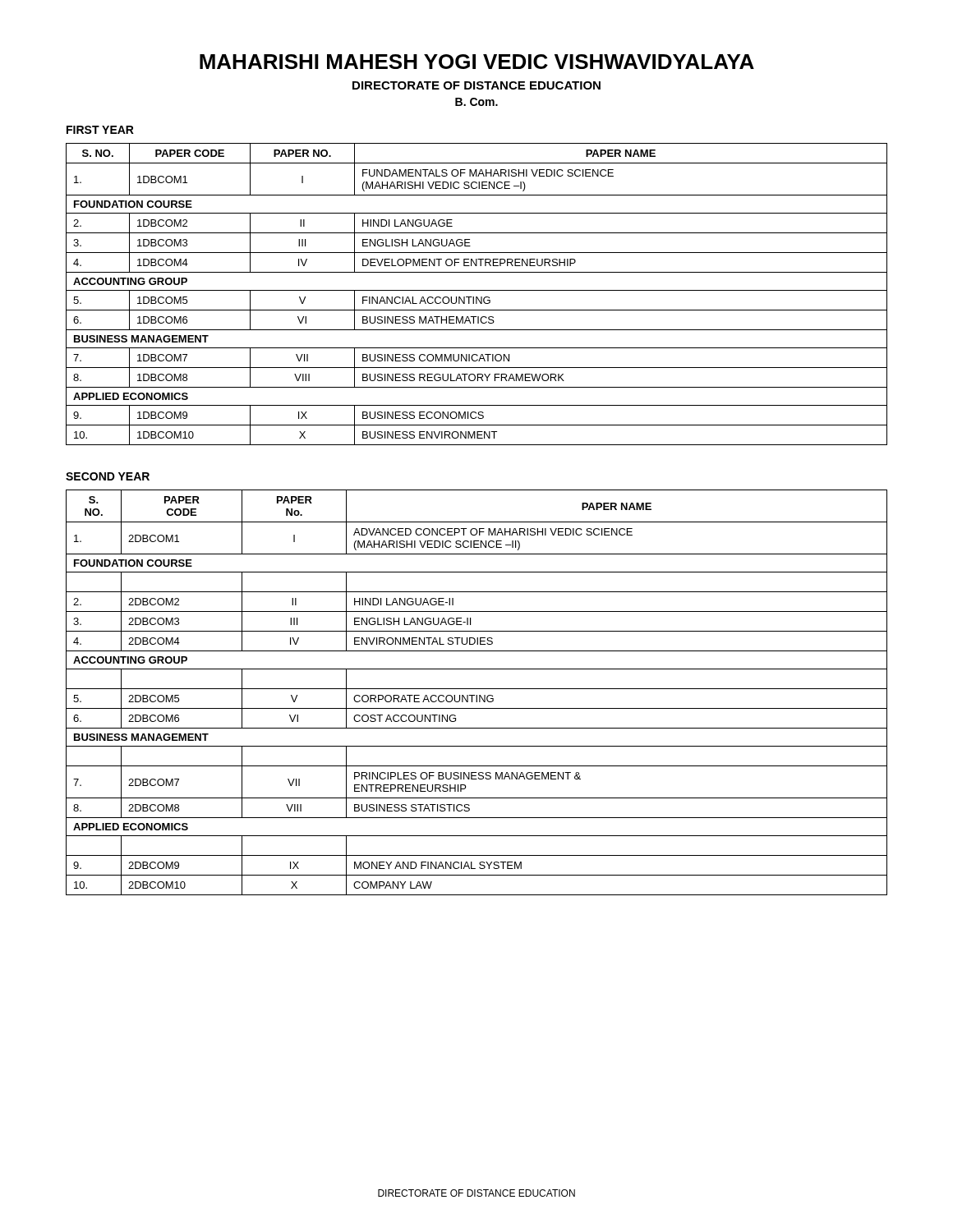Find the table that mentions "BUSINESS MATHEMATICS"
The image size is (953, 1232).
pos(476,294)
